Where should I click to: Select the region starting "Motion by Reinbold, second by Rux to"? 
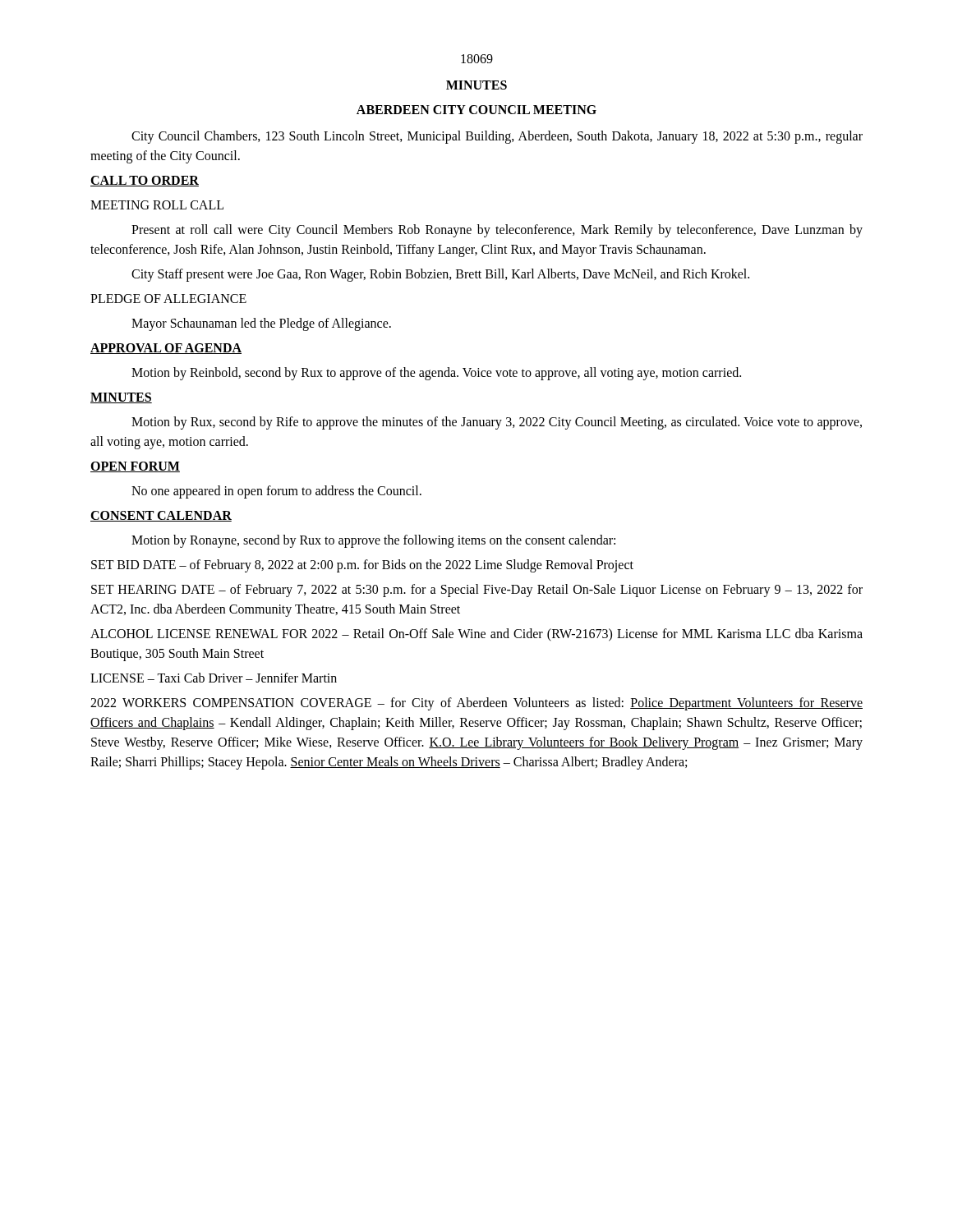click(476, 373)
